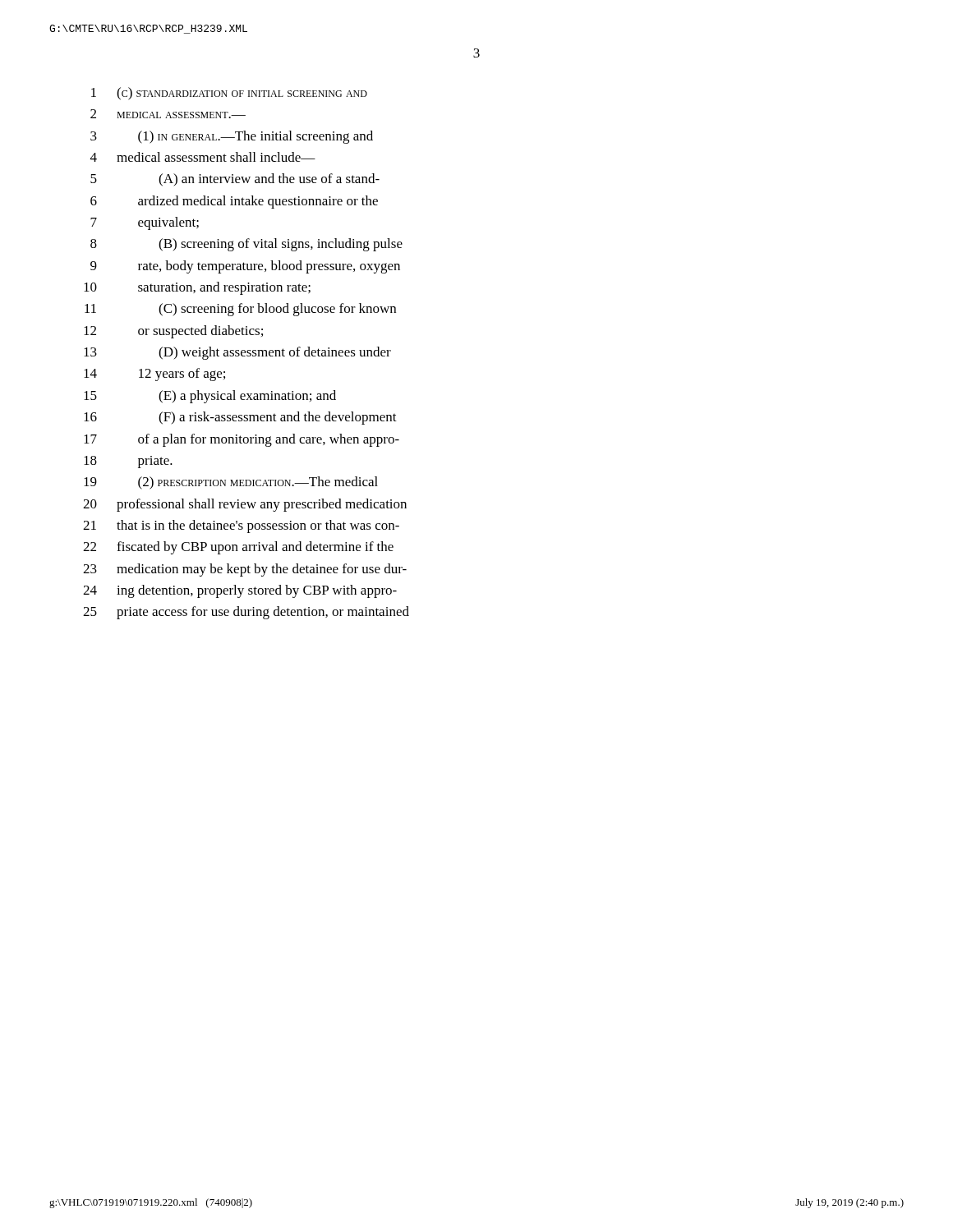Click on the list item containing "15 (E) a physical examination;"
Screen dimensions: 1232x953
210,397
